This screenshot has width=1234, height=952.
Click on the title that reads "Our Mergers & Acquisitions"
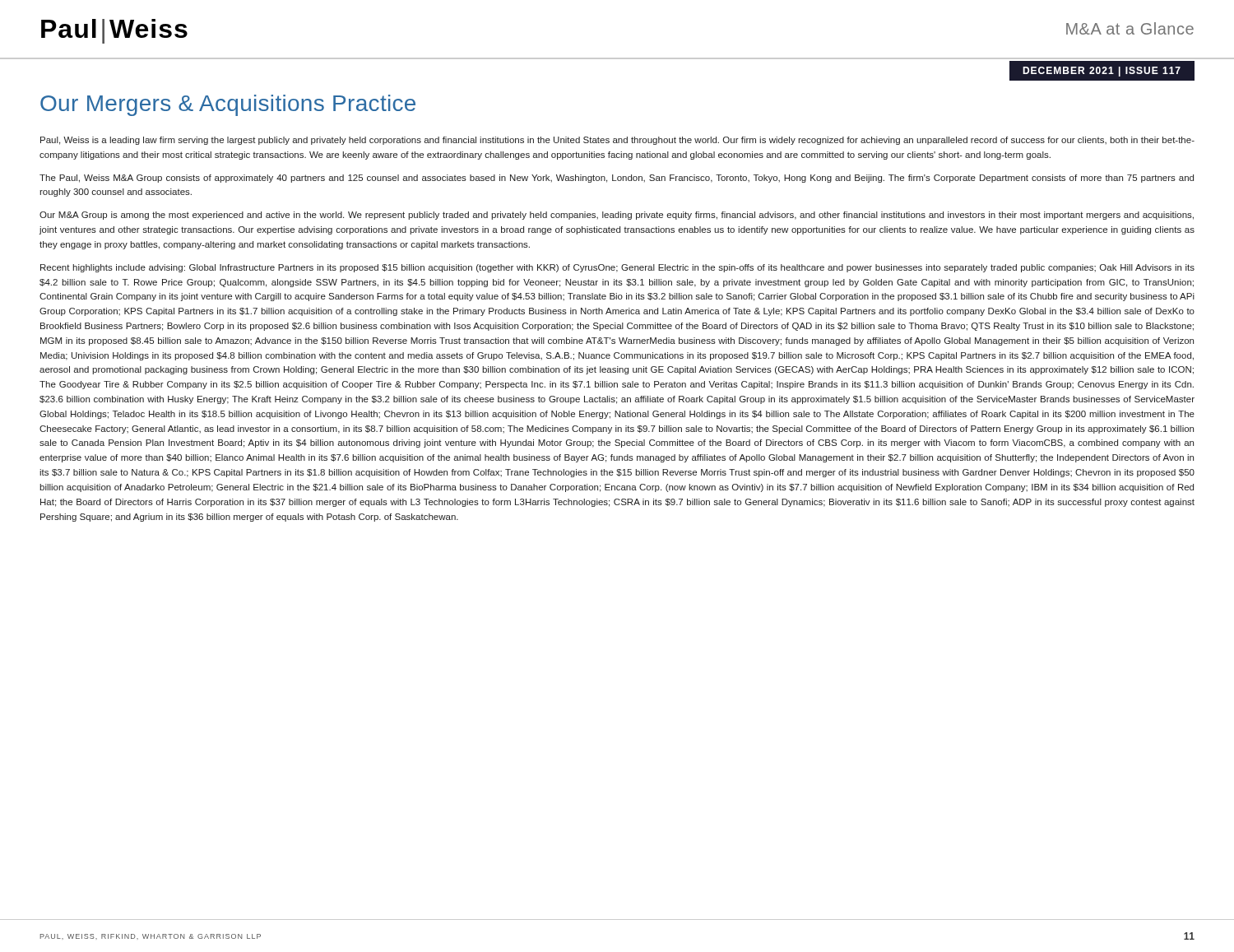coord(228,103)
